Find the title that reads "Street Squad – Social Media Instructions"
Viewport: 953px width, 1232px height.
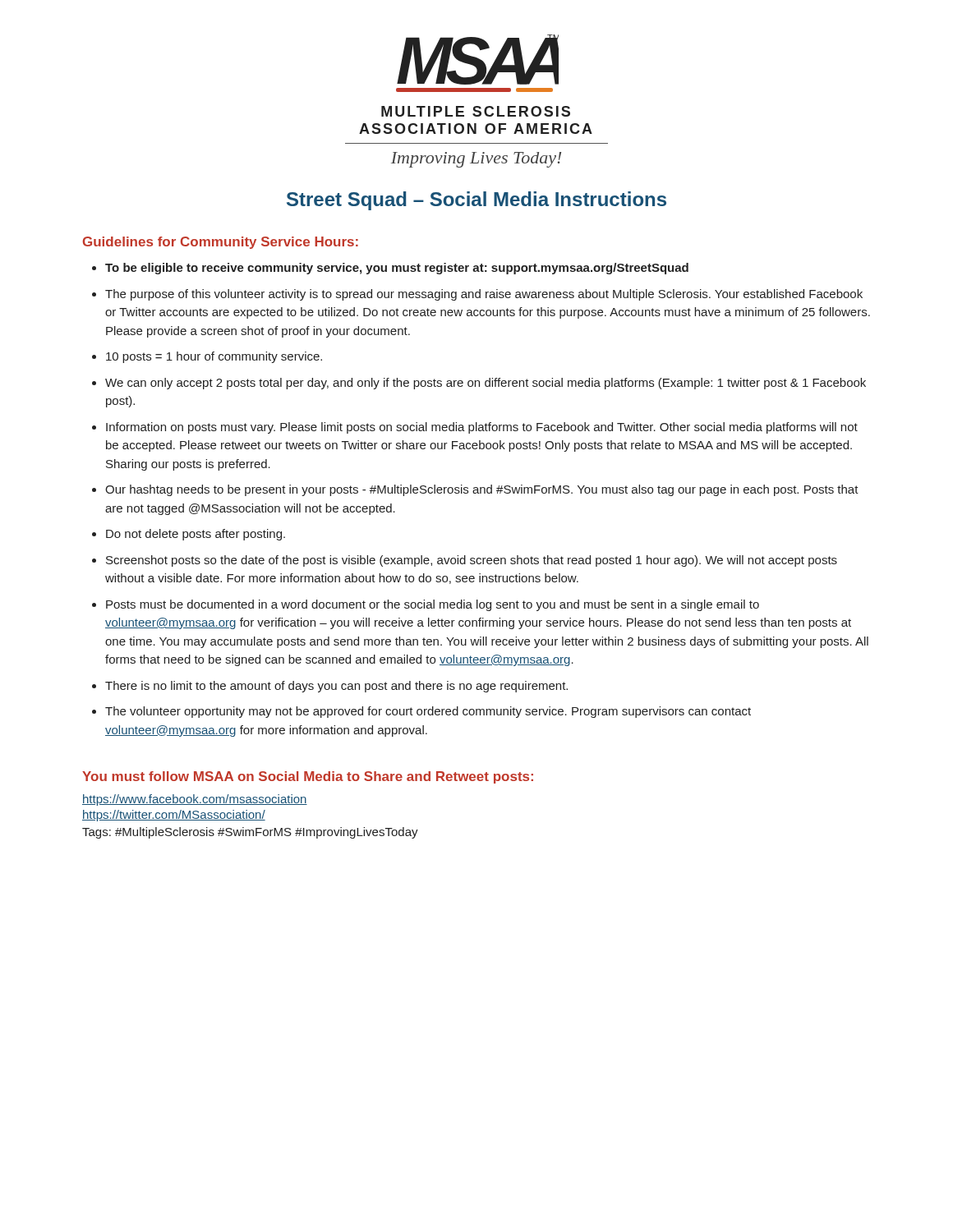476,199
